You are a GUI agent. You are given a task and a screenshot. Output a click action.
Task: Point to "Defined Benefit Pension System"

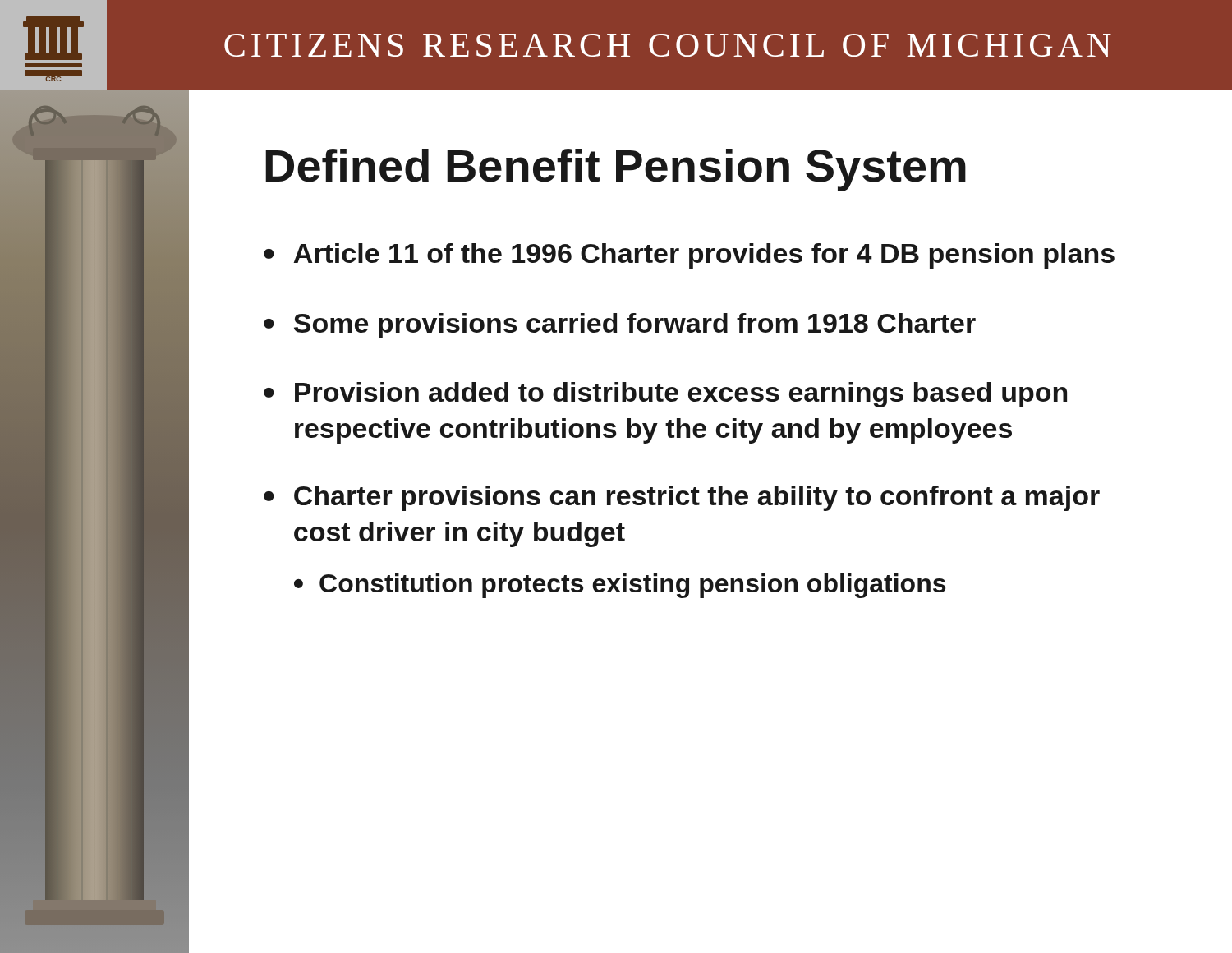pyautogui.click(x=616, y=166)
